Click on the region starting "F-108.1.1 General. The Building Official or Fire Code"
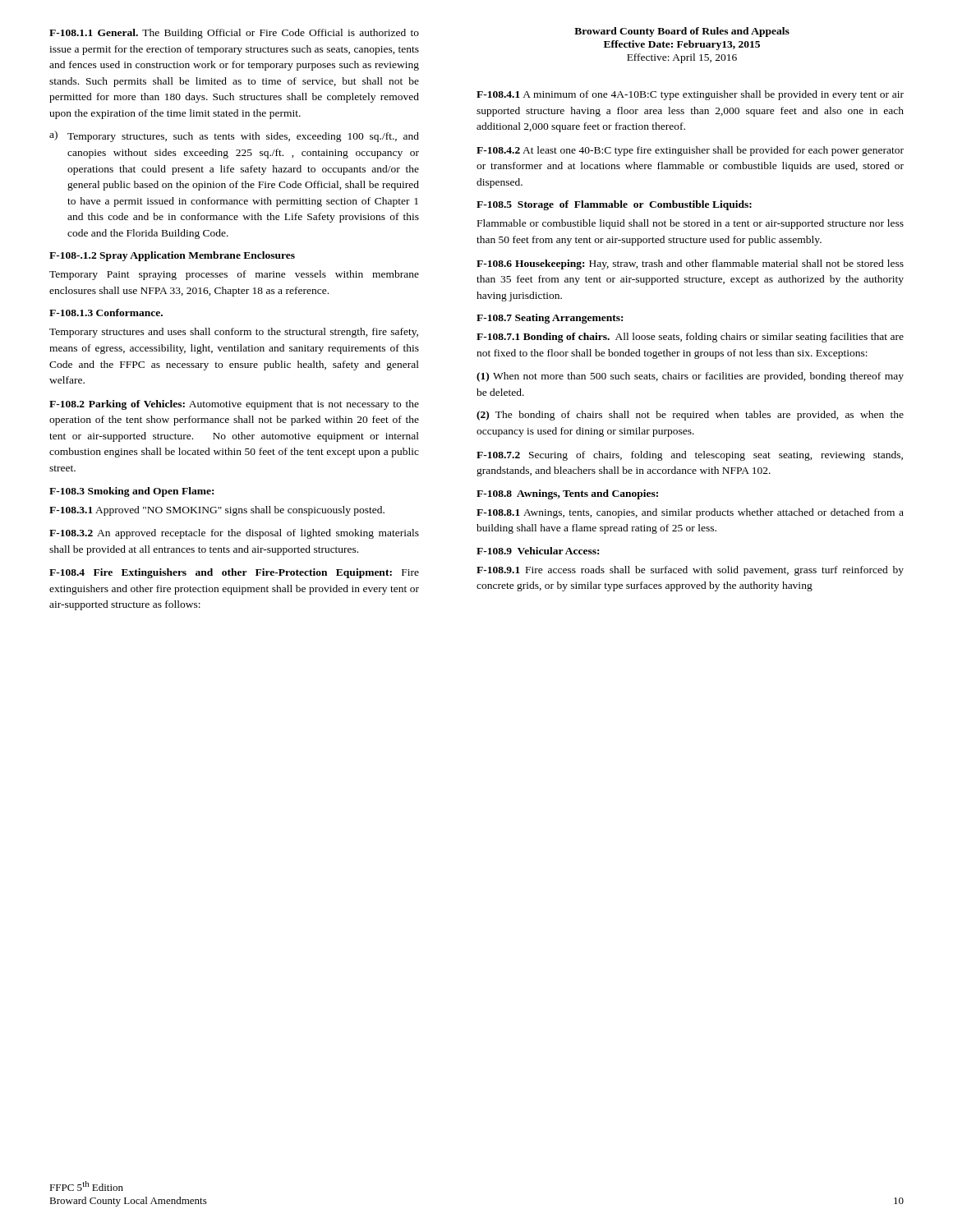 234,73
